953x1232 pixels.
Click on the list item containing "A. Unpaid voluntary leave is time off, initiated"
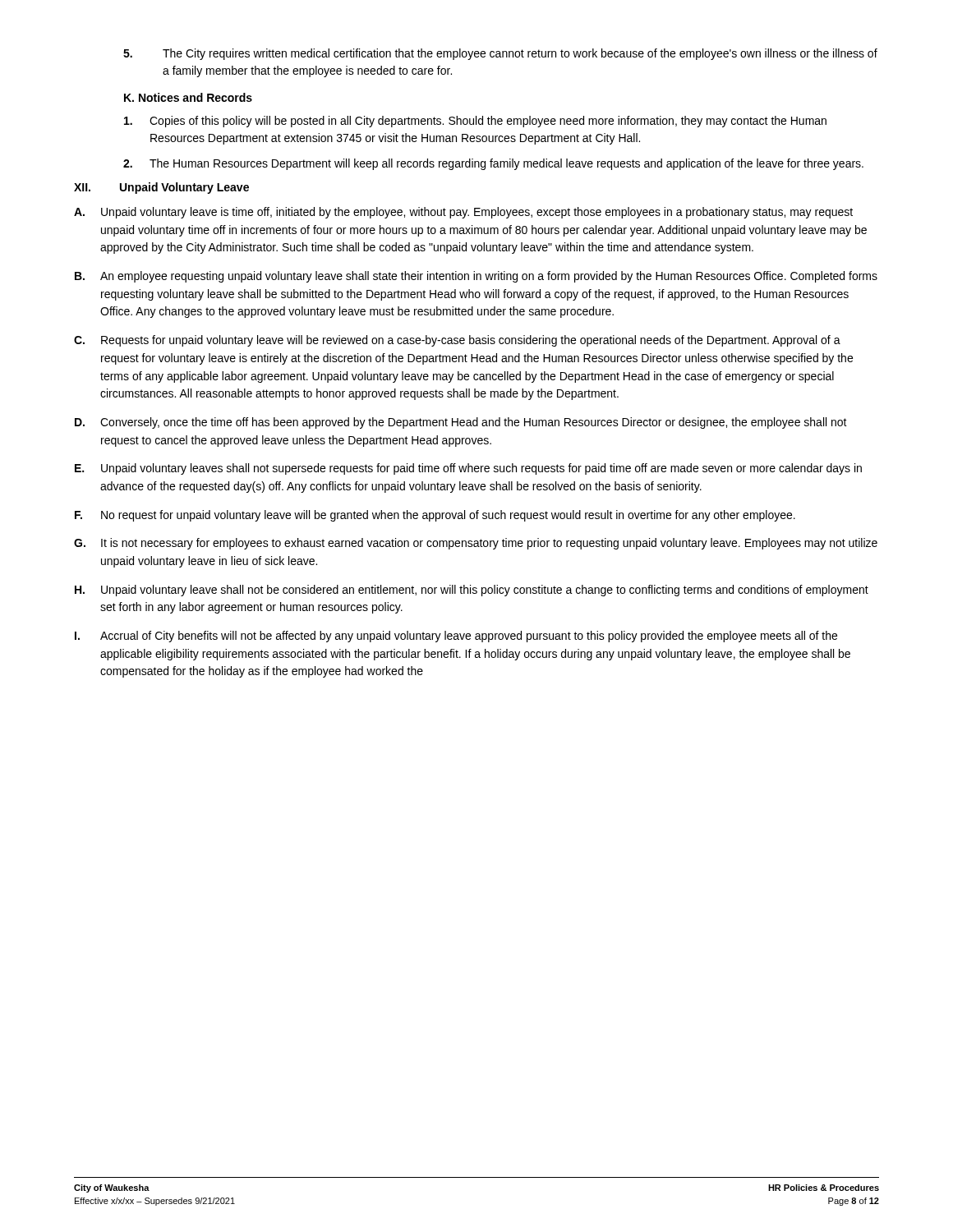(476, 230)
